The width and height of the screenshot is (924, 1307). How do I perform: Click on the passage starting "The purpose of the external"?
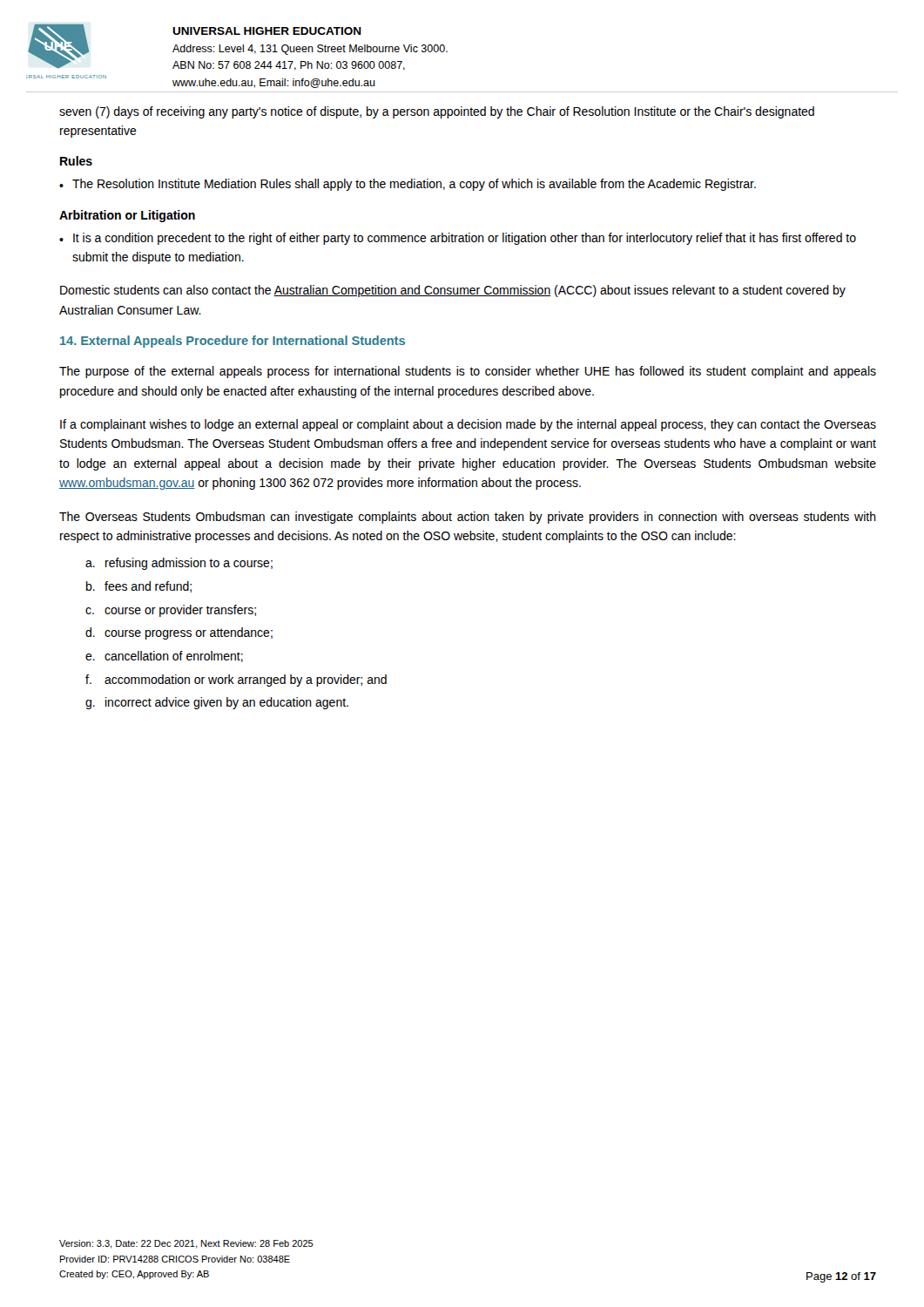pyautogui.click(x=468, y=381)
